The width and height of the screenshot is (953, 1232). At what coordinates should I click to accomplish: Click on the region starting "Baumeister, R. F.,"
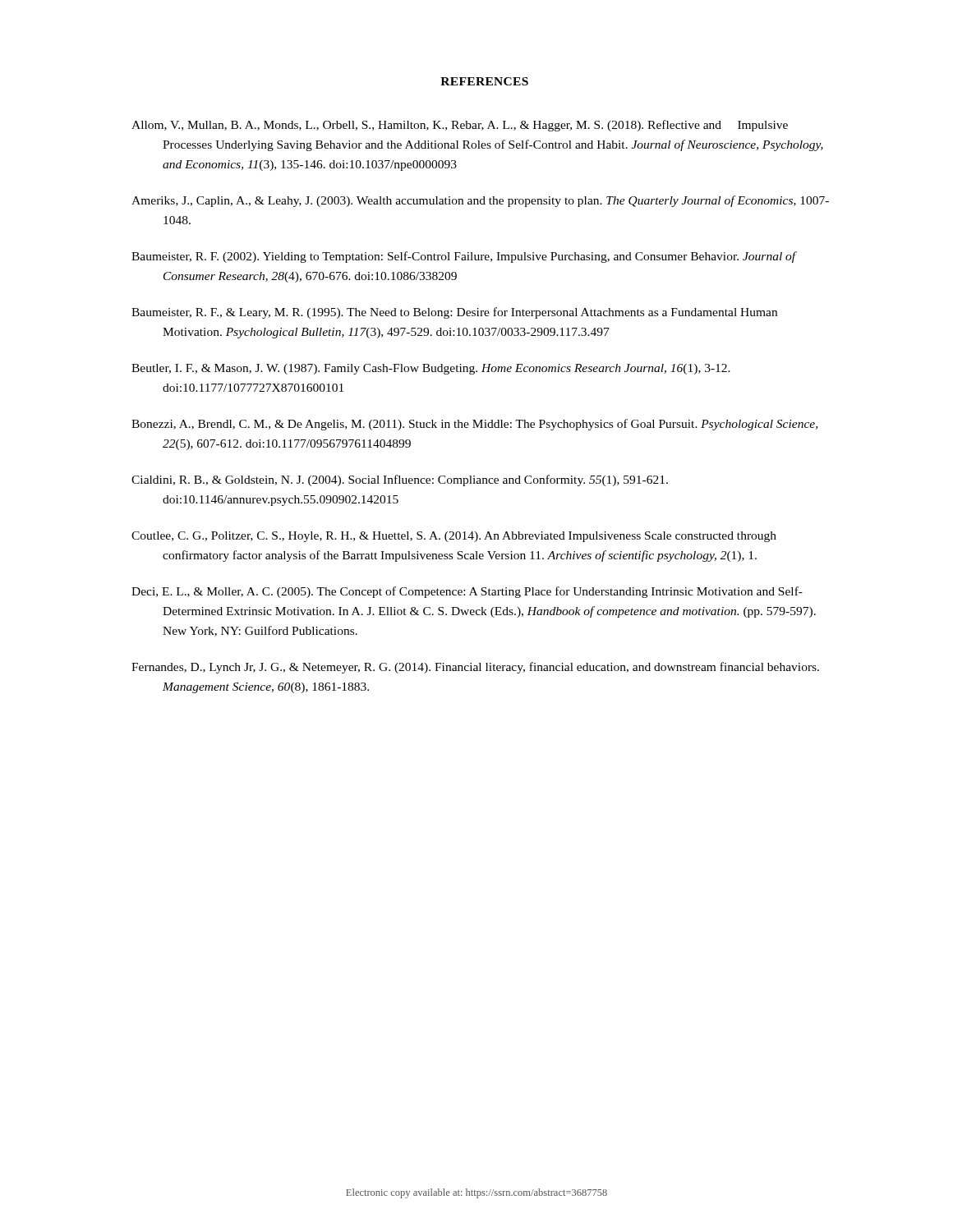(485, 322)
